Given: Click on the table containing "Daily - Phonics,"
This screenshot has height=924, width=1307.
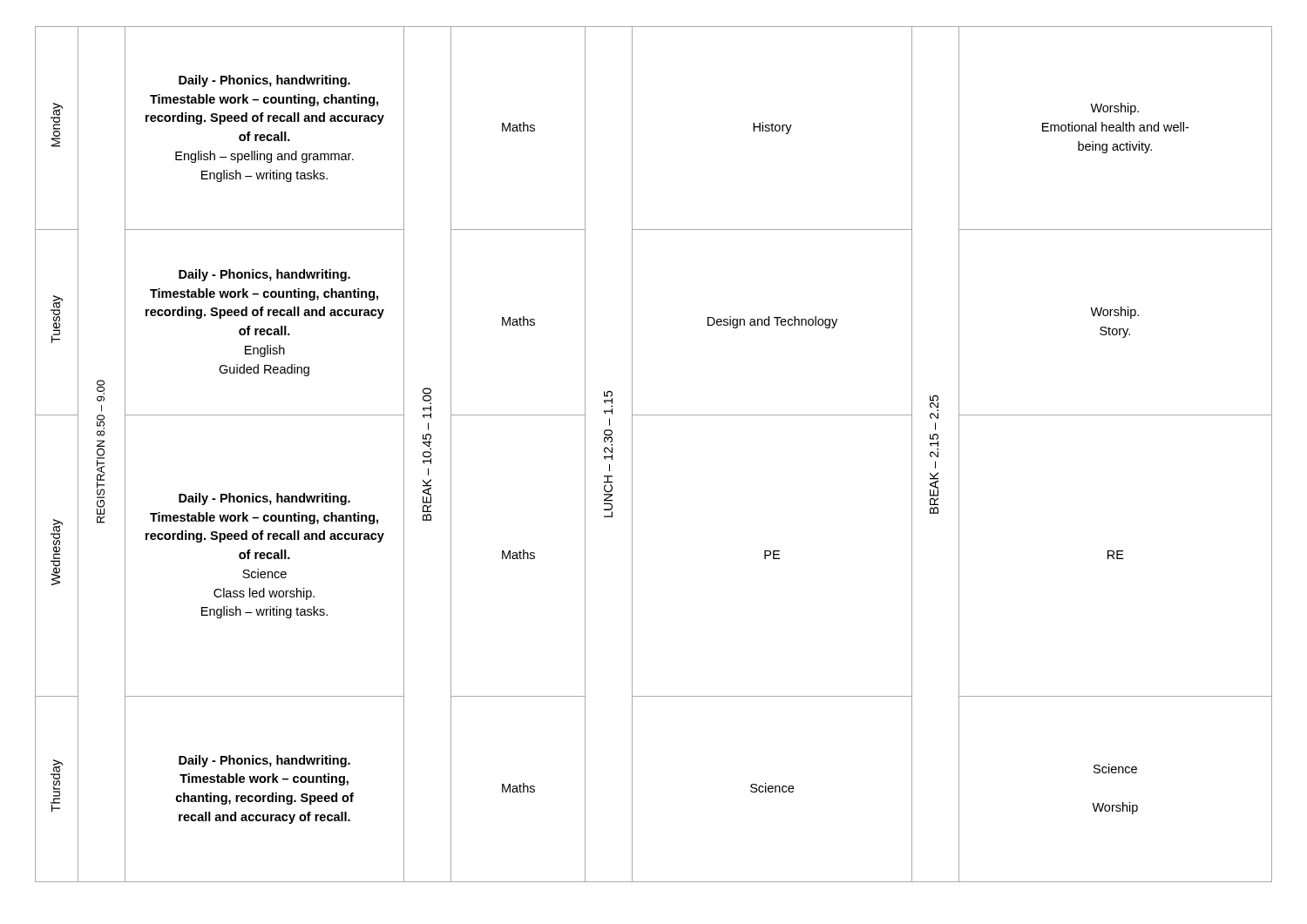Looking at the screenshot, I should (654, 466).
